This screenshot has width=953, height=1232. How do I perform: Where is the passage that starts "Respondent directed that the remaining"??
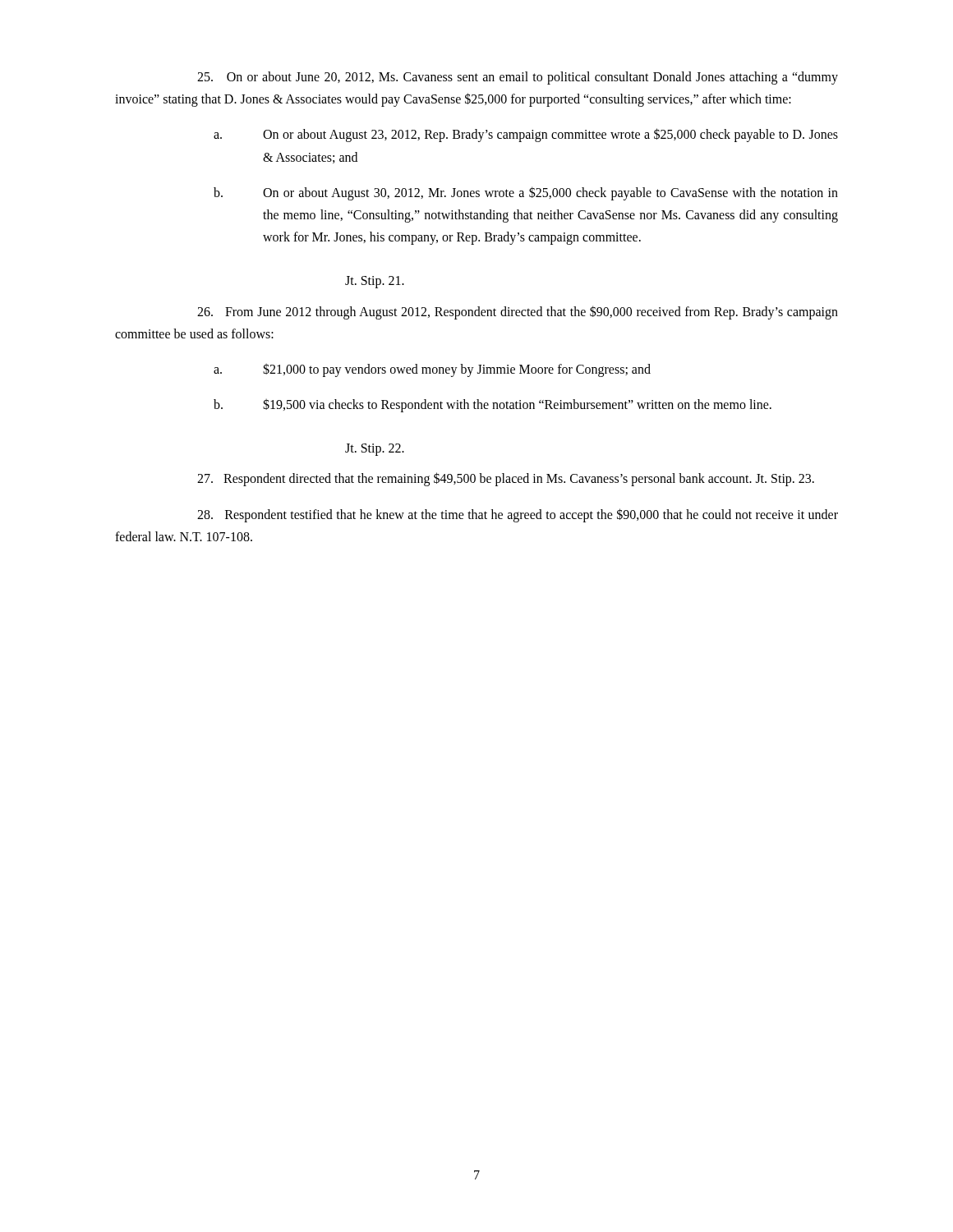pos(506,479)
